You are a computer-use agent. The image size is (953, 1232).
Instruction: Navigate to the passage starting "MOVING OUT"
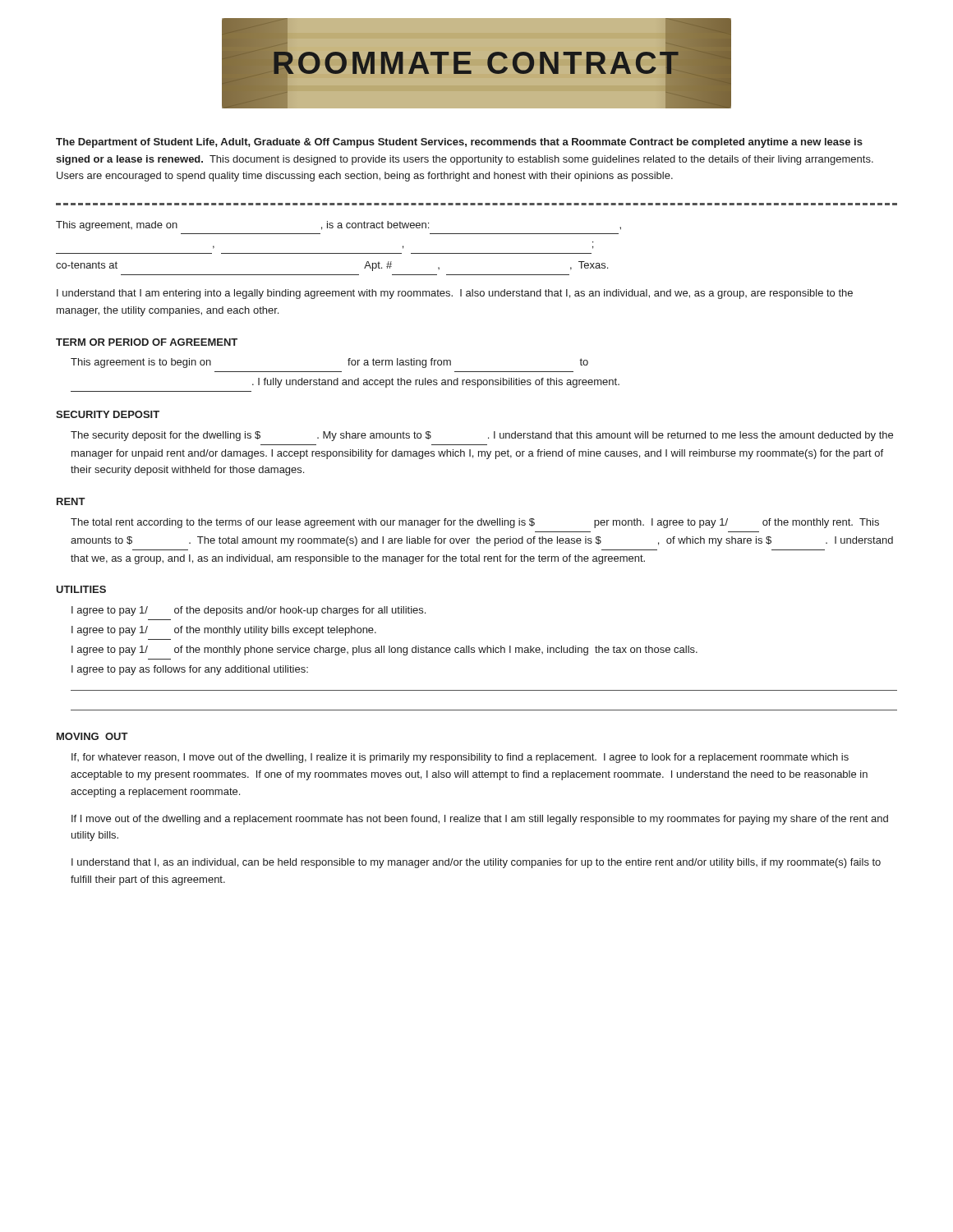click(92, 737)
